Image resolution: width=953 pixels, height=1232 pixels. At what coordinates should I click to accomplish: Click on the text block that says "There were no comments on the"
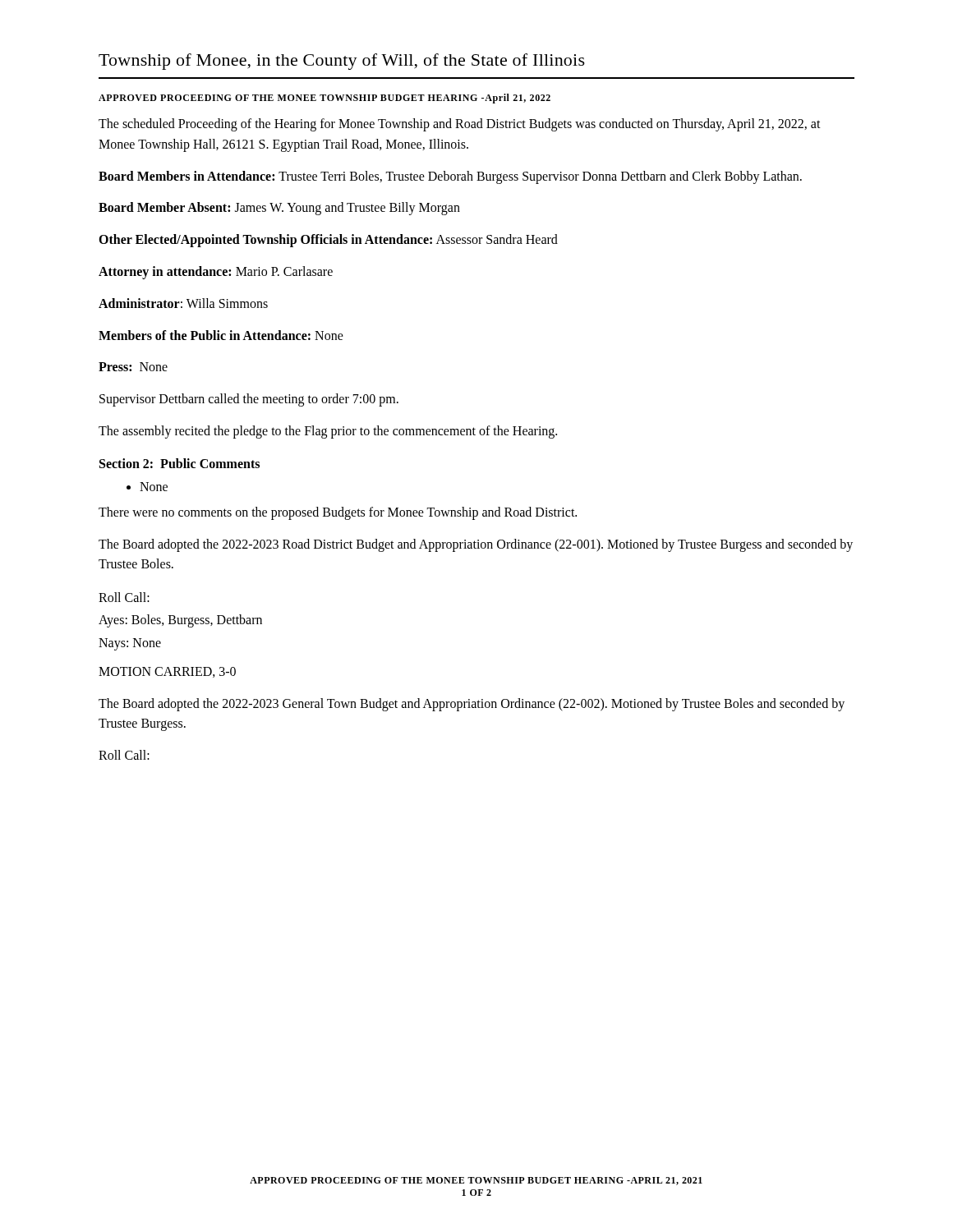pos(338,512)
